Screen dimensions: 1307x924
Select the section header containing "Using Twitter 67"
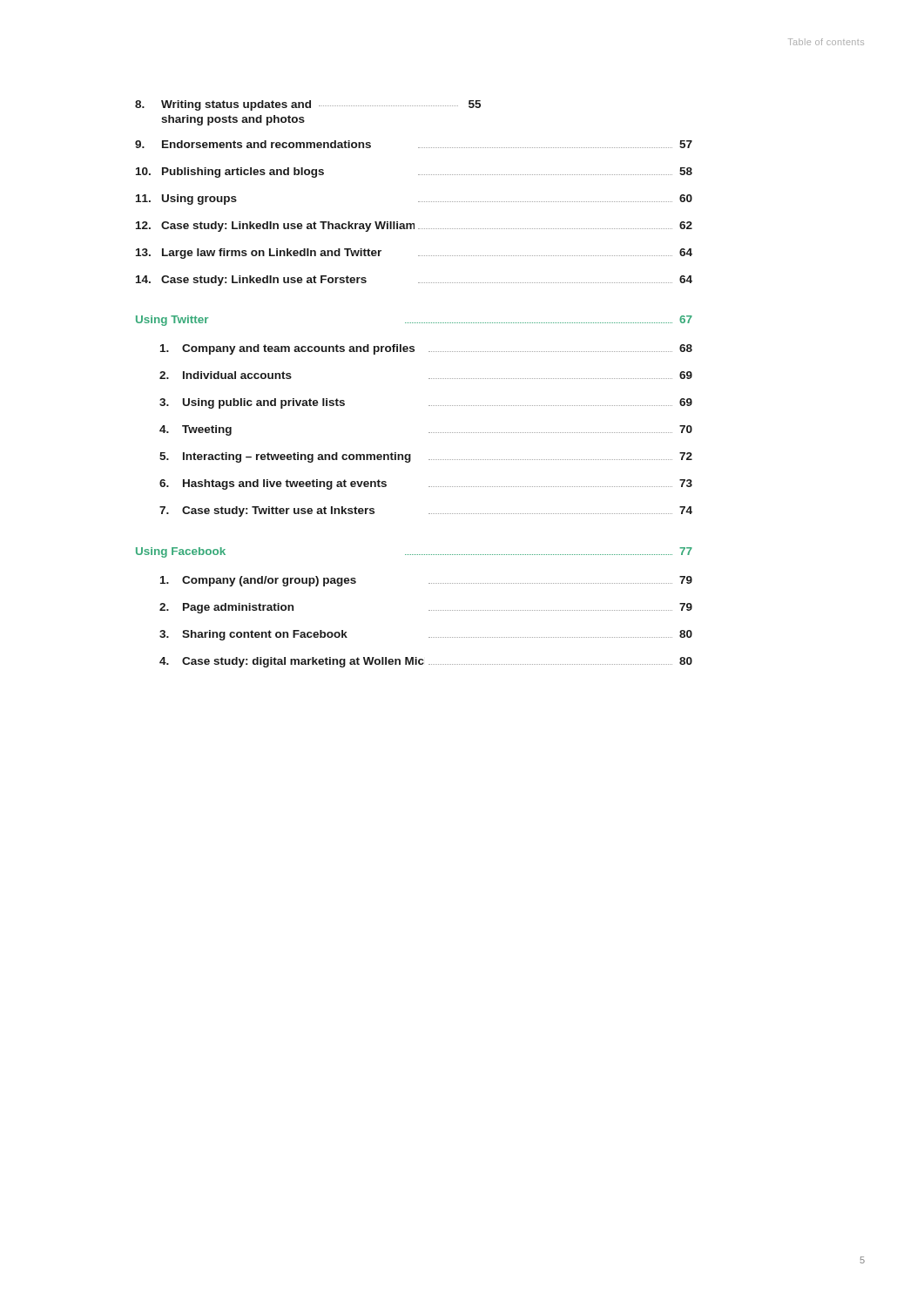pyautogui.click(x=414, y=321)
